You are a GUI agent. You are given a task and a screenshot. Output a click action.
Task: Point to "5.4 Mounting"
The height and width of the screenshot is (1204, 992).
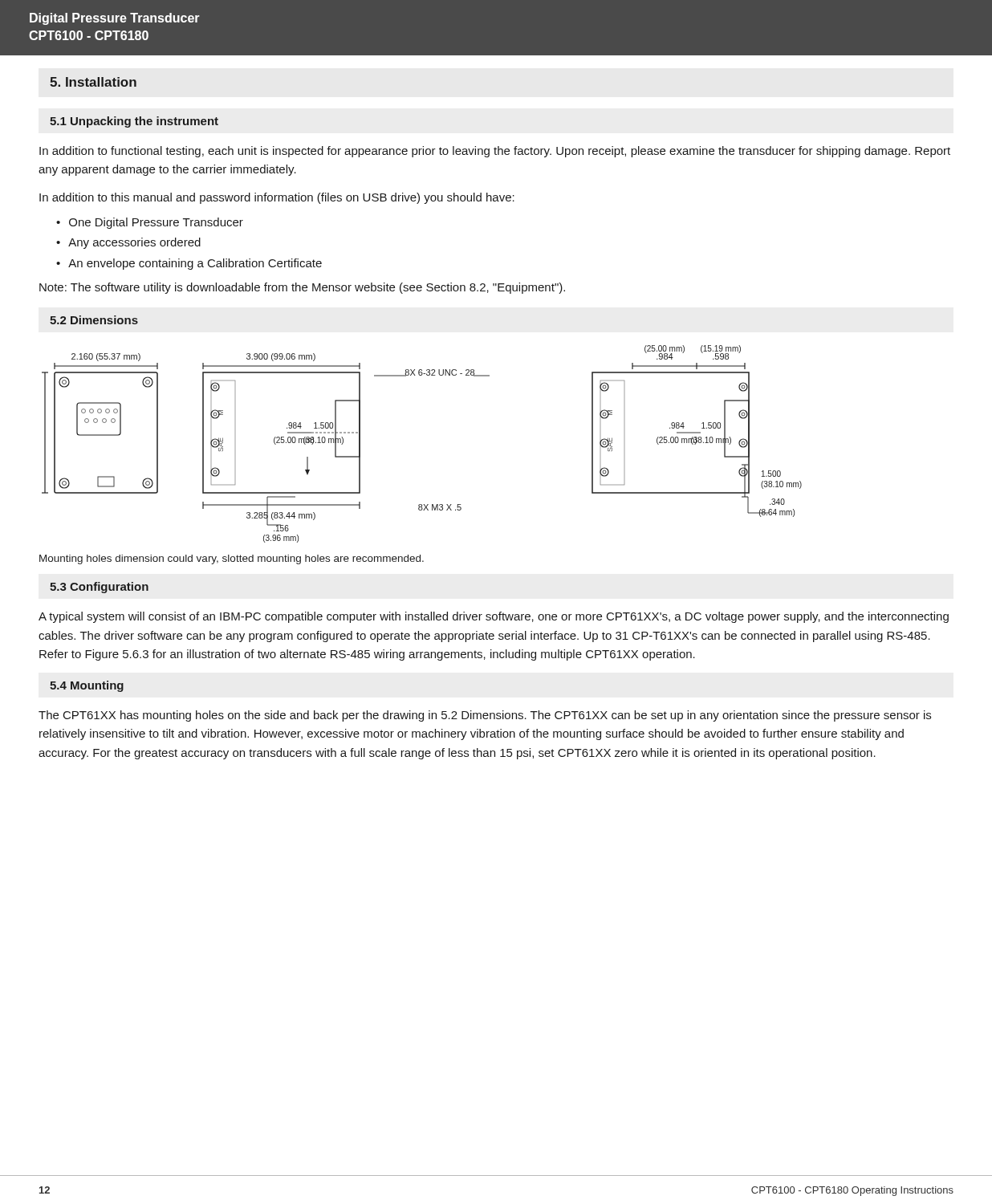click(x=87, y=685)
